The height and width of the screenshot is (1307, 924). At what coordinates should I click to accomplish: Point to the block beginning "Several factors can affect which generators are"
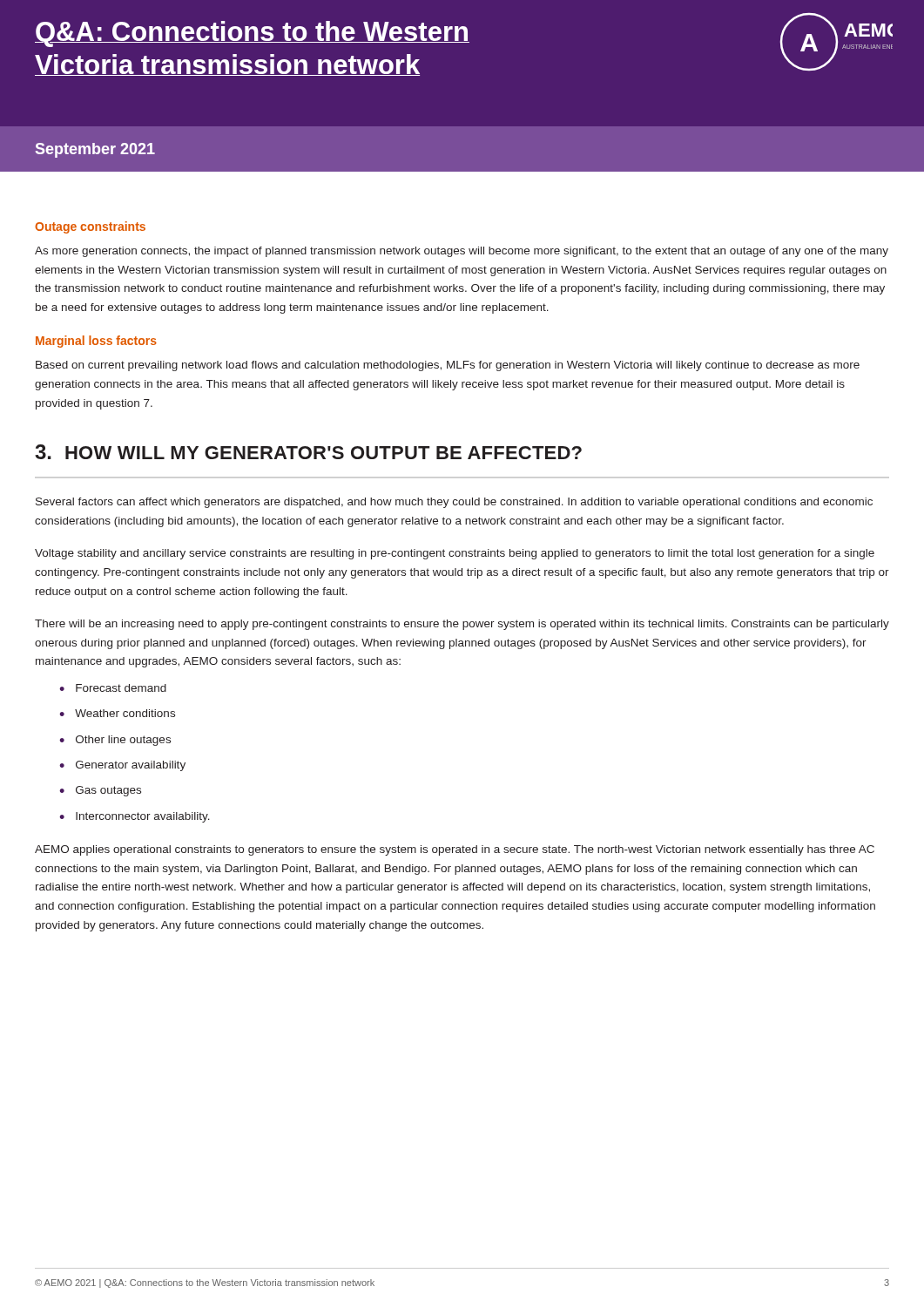(x=454, y=511)
